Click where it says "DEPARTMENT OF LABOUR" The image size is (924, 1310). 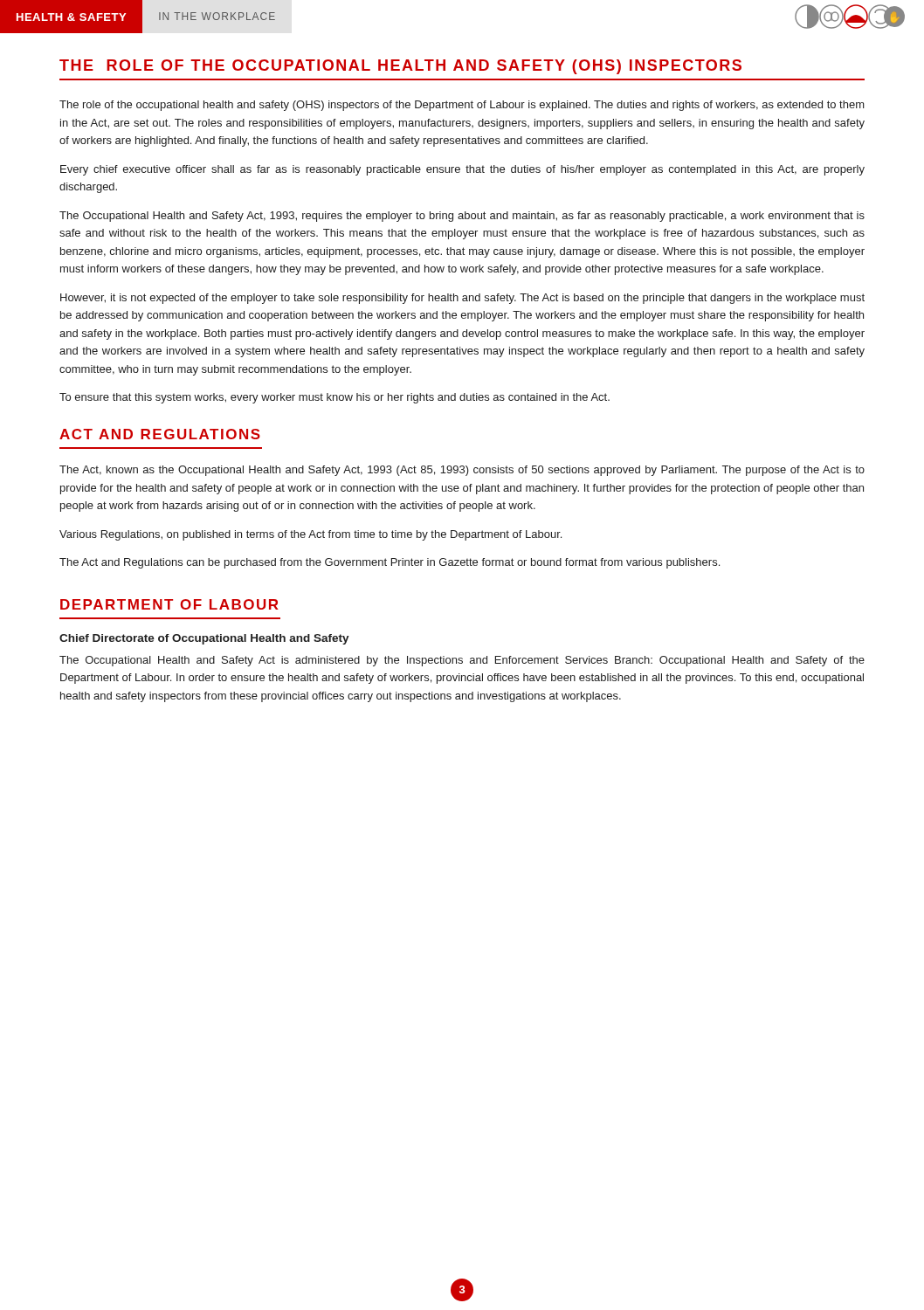click(x=170, y=608)
